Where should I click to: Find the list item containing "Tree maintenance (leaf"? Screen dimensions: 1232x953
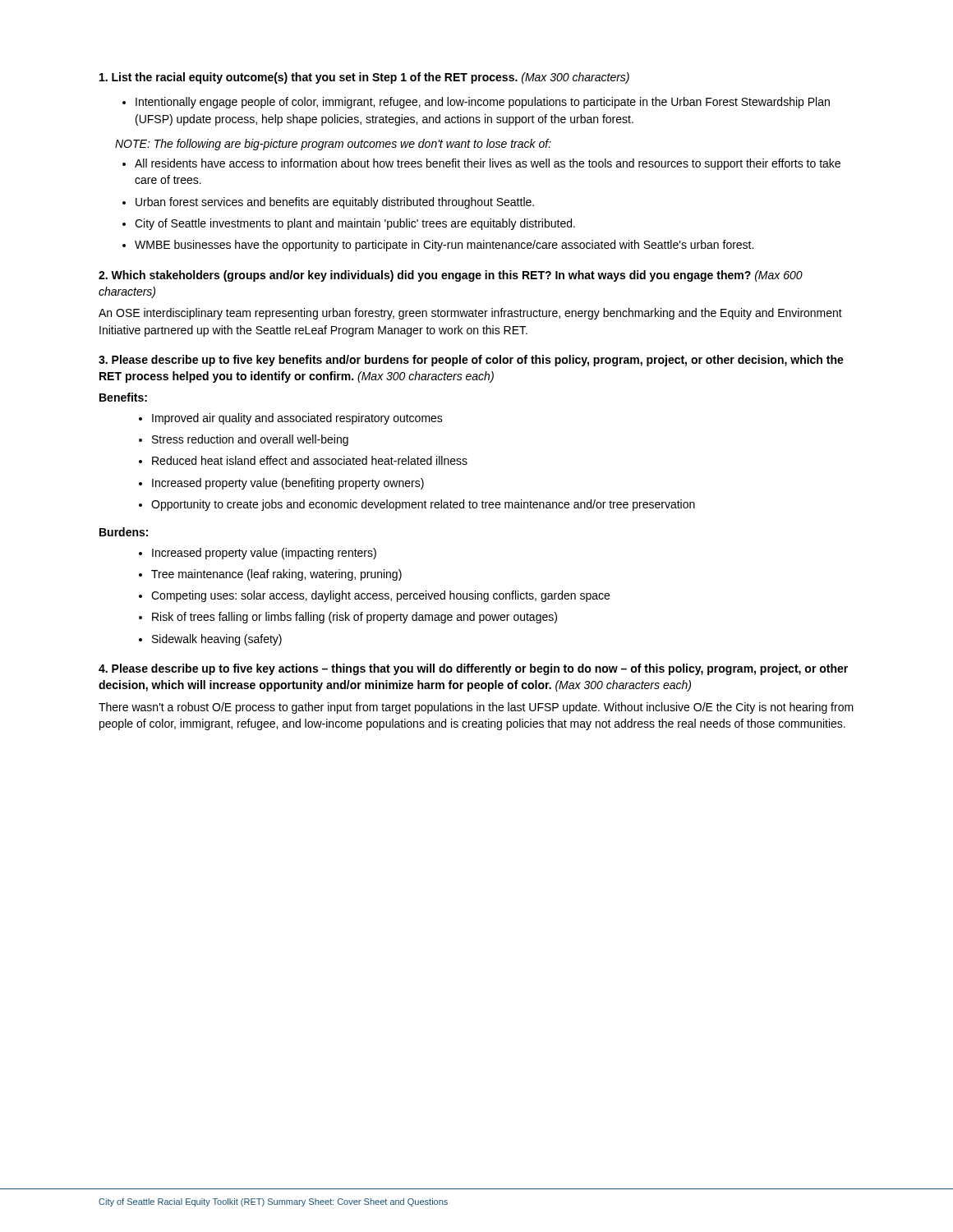(x=270, y=575)
